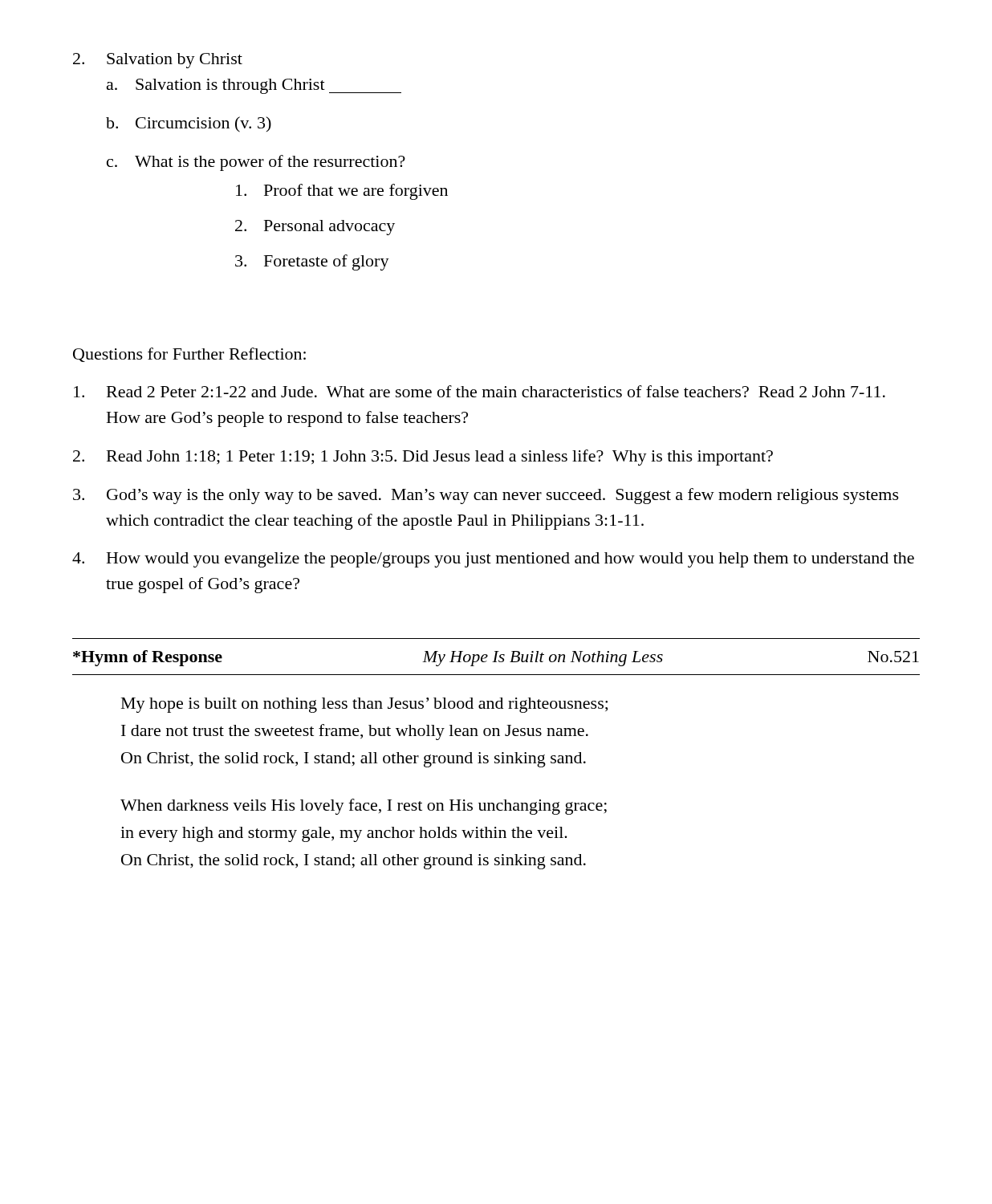This screenshot has height=1204, width=992.
Task: Locate the block of text that opens with "My hope is built on nothing less"
Action: pyautogui.click(x=364, y=705)
